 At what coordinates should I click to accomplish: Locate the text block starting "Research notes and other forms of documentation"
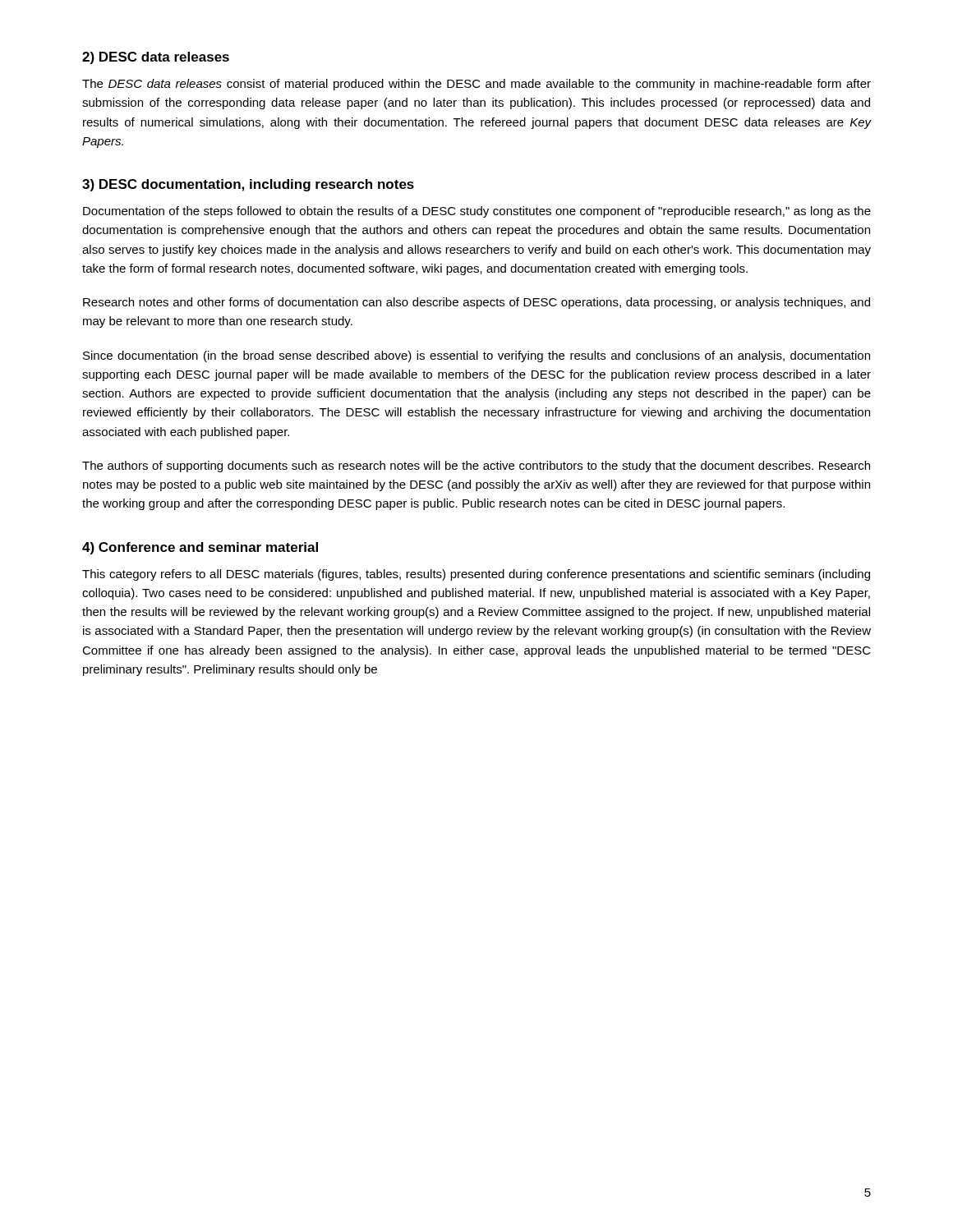tap(476, 311)
